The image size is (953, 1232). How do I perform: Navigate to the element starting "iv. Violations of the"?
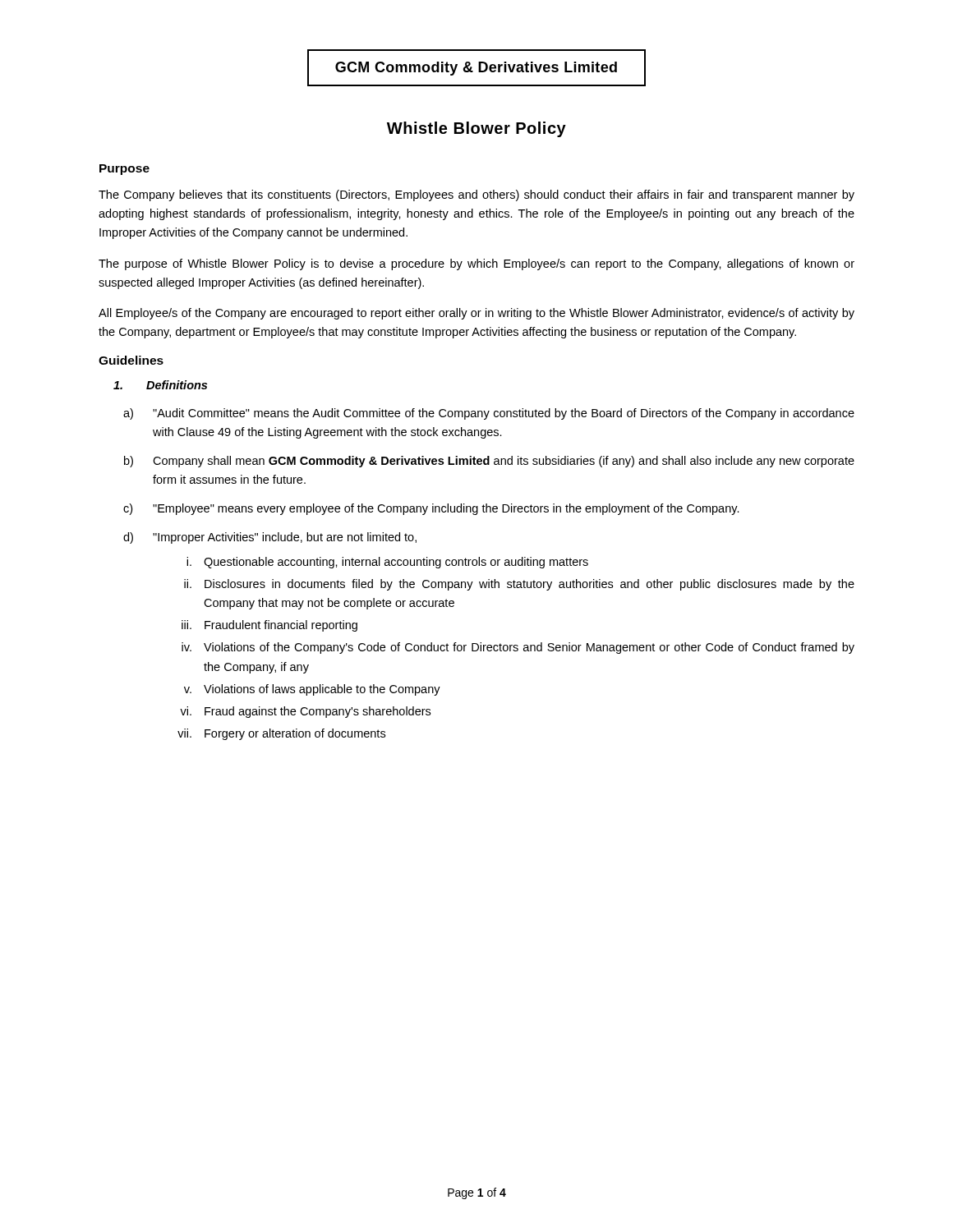(504, 658)
